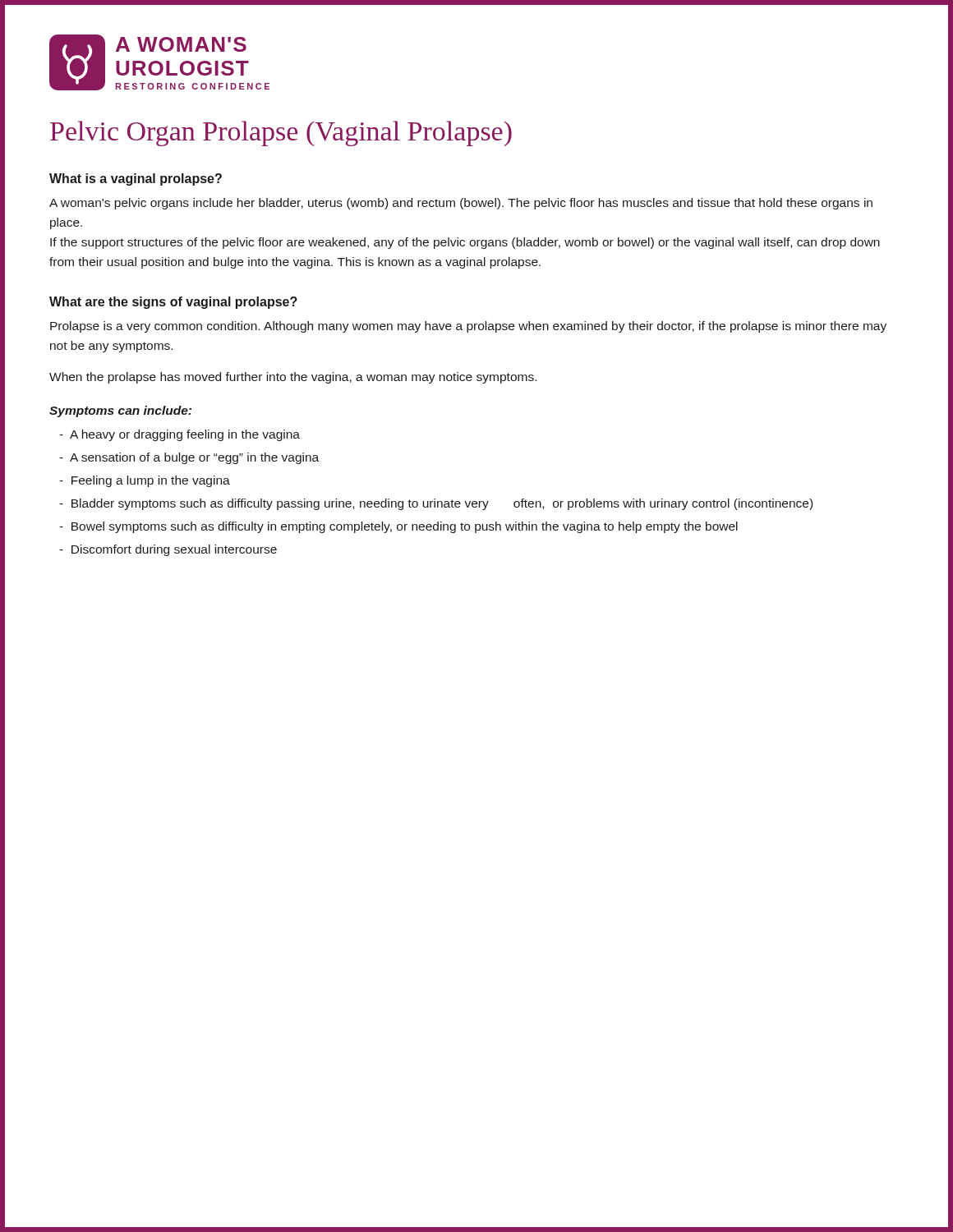
Task: Find the logo
Action: point(476,62)
